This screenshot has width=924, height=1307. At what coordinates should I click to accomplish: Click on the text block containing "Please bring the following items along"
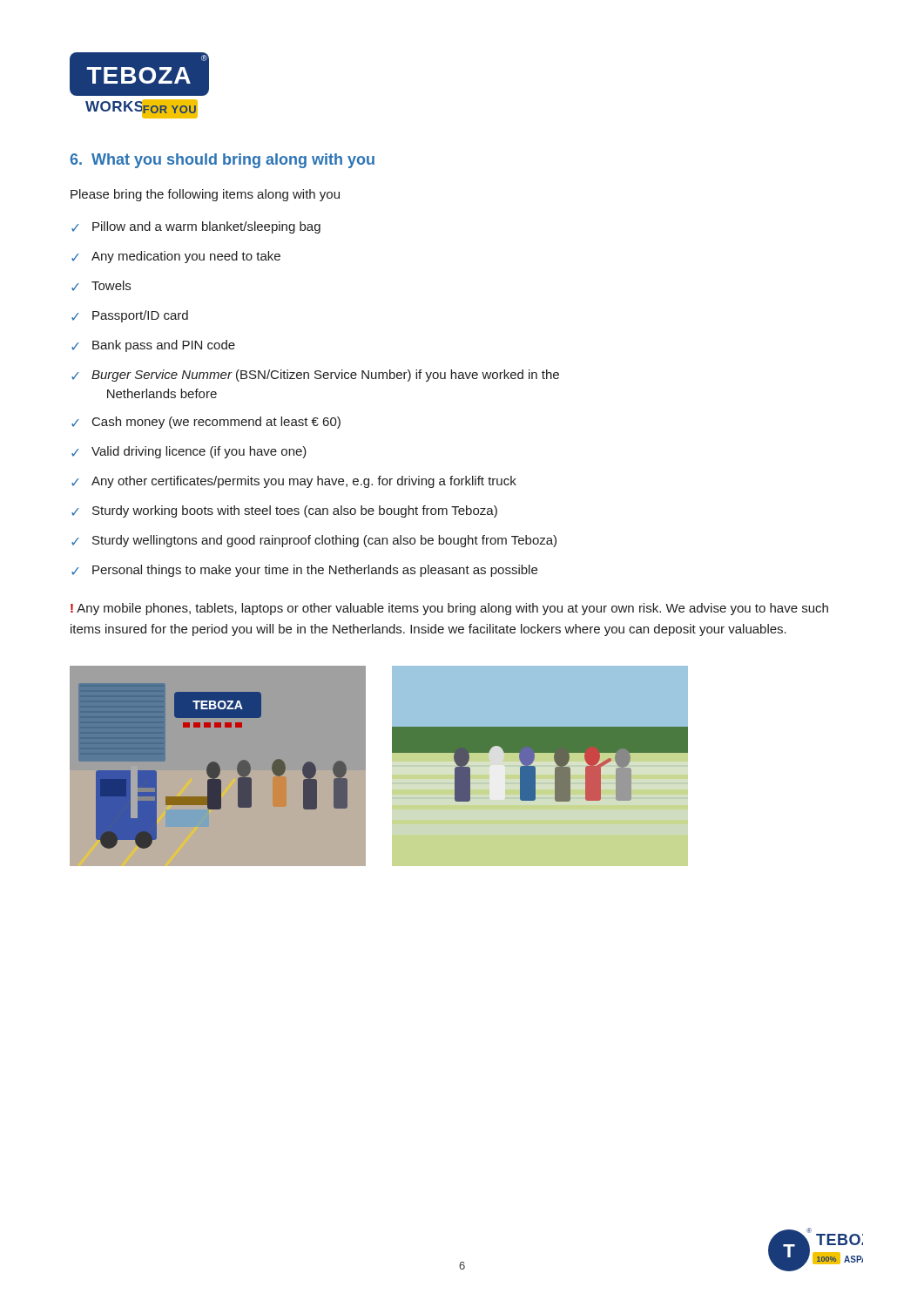(x=205, y=194)
